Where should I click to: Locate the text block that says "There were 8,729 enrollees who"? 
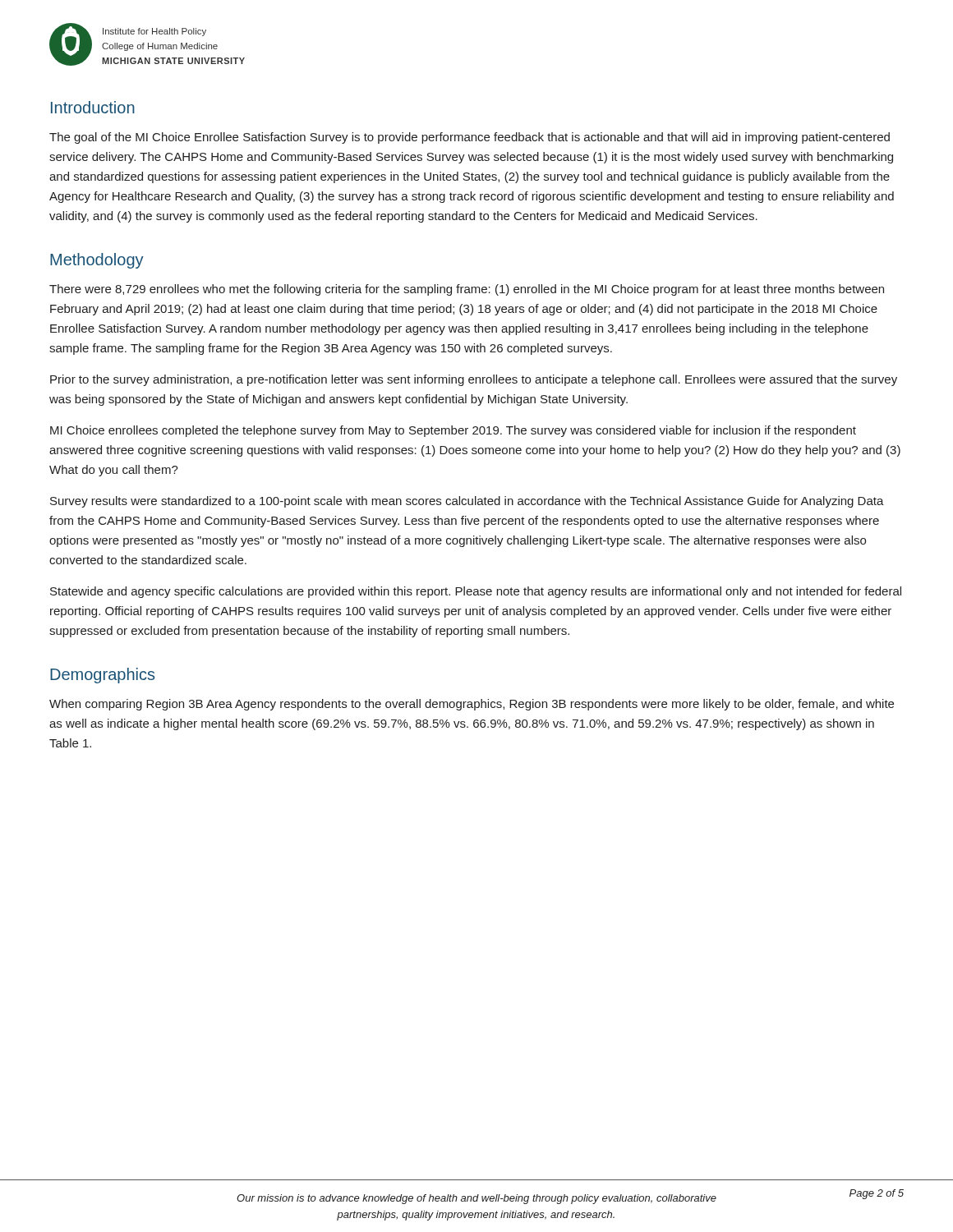467,318
